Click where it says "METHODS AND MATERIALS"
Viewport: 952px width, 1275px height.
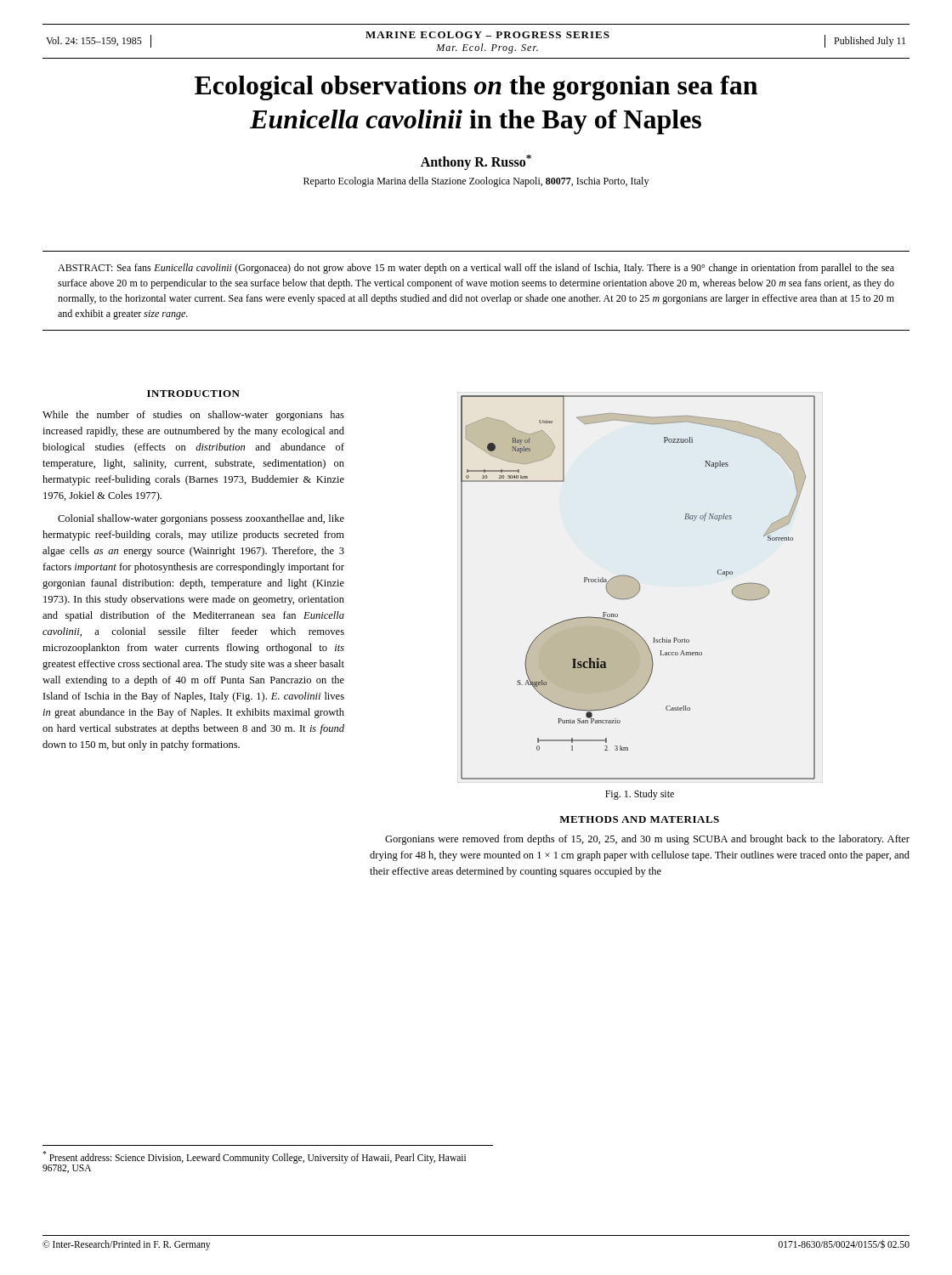(640, 819)
